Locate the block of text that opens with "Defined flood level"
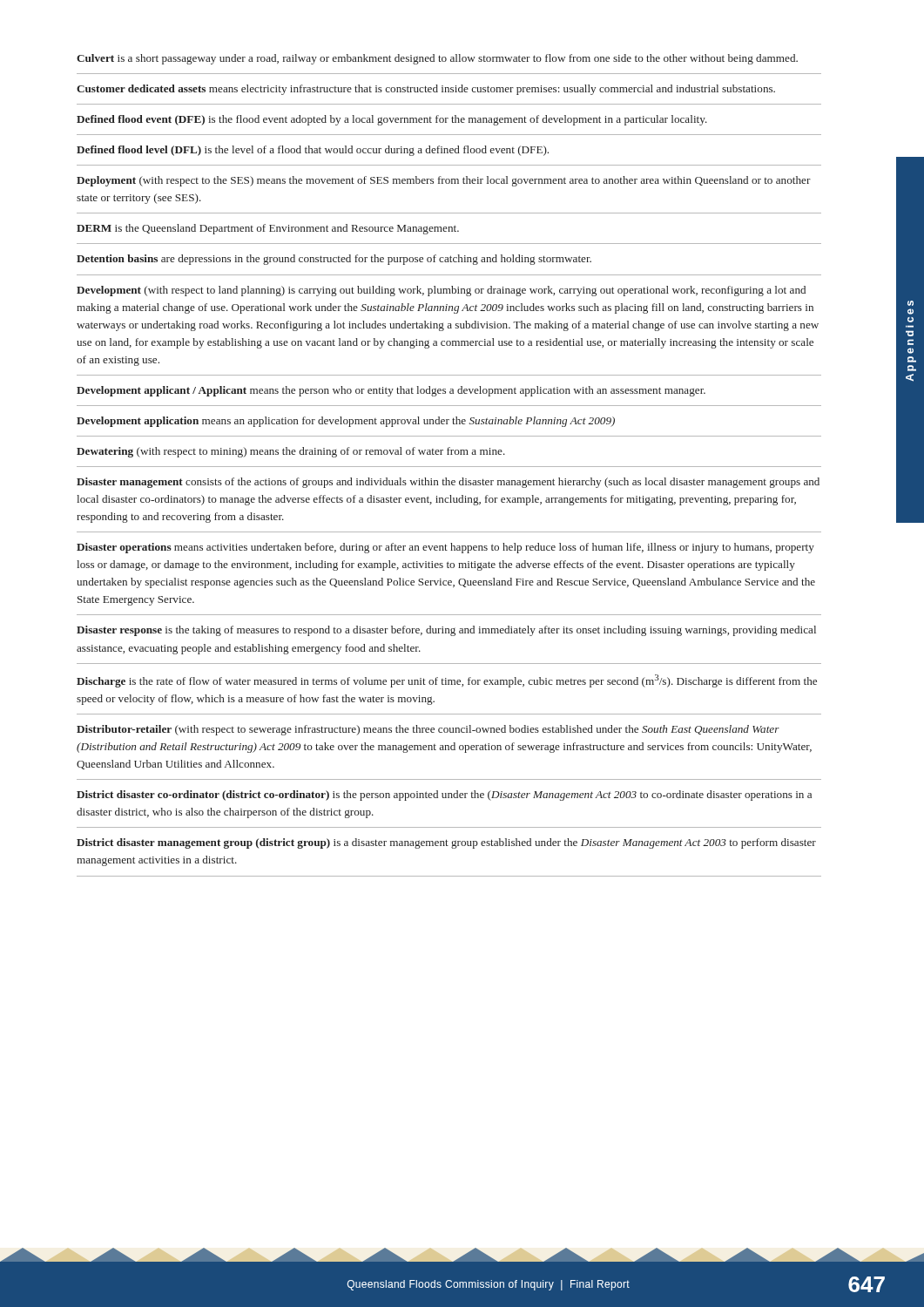This screenshot has height=1307, width=924. [313, 150]
